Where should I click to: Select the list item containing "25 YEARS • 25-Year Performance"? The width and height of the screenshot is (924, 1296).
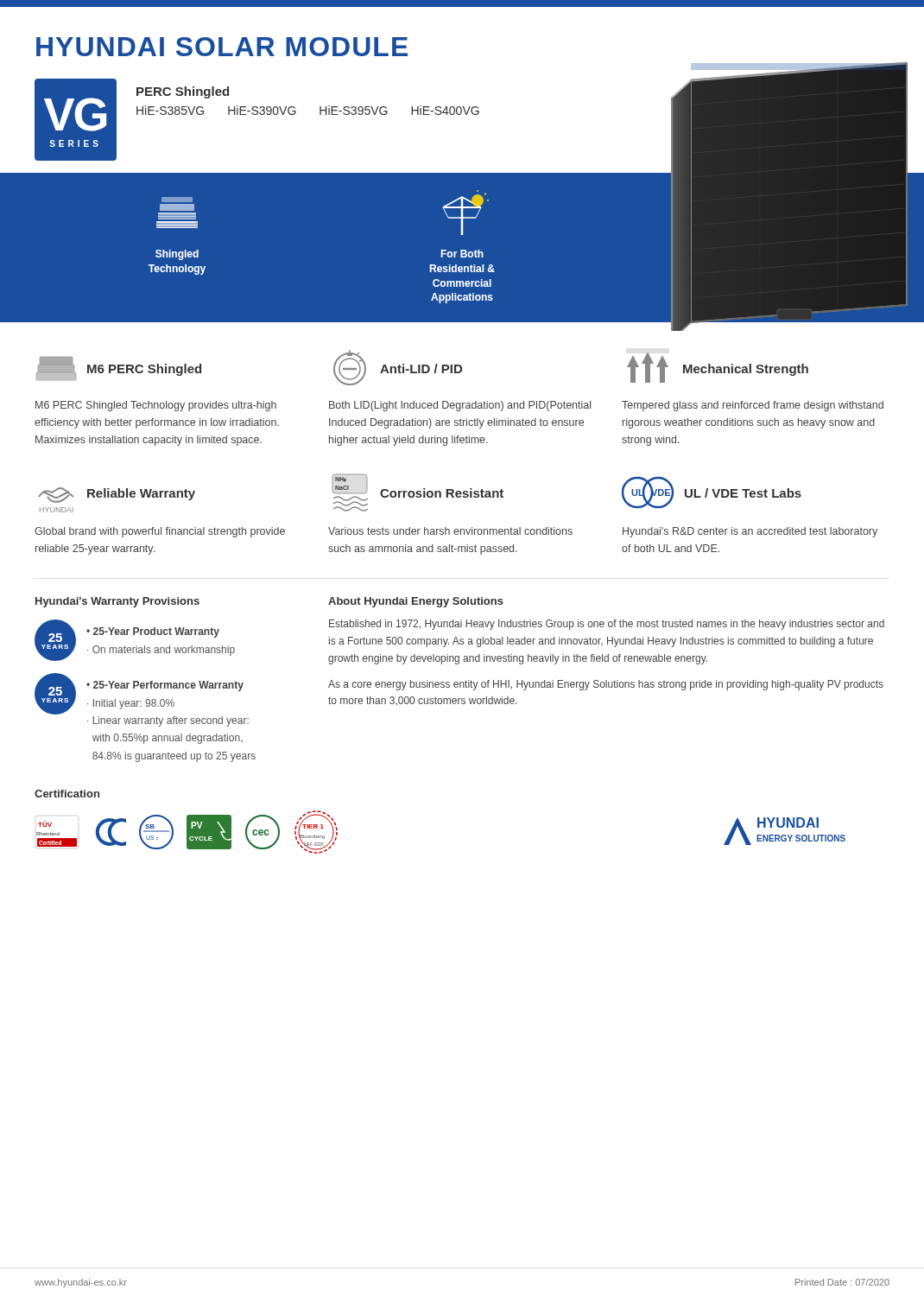(x=145, y=719)
